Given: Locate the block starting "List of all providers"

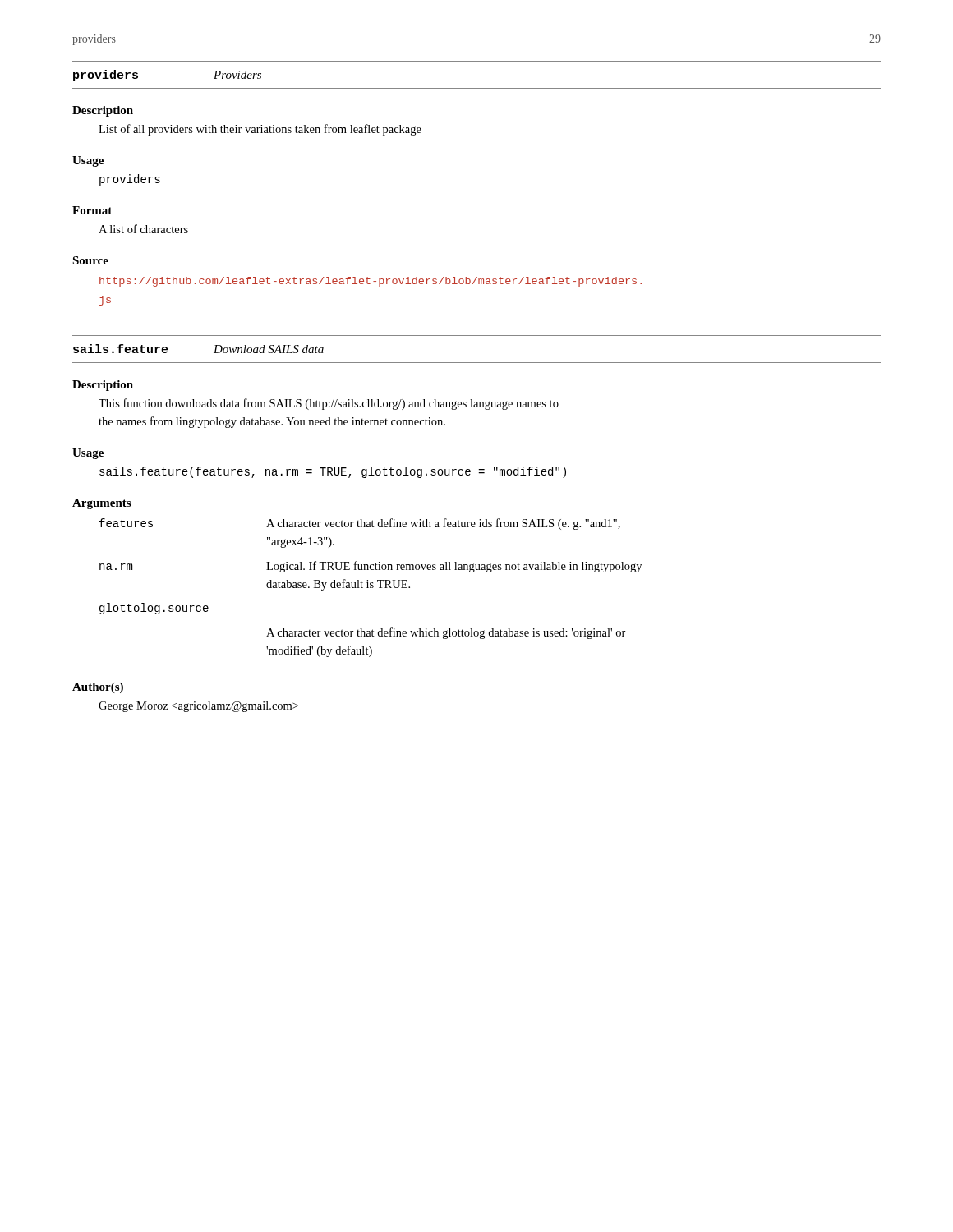Looking at the screenshot, I should (260, 129).
